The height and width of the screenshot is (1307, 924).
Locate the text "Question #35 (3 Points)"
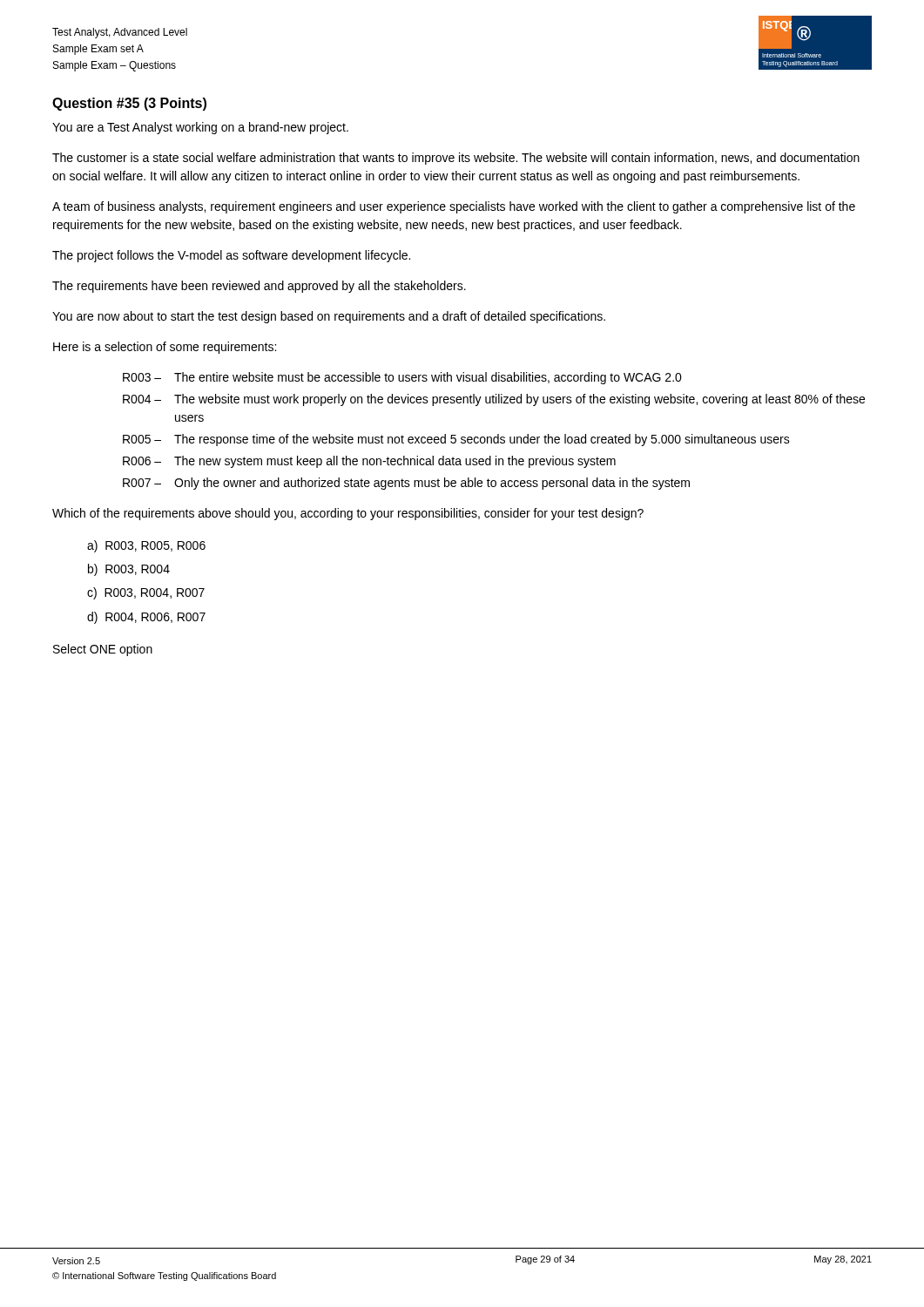coord(130,103)
